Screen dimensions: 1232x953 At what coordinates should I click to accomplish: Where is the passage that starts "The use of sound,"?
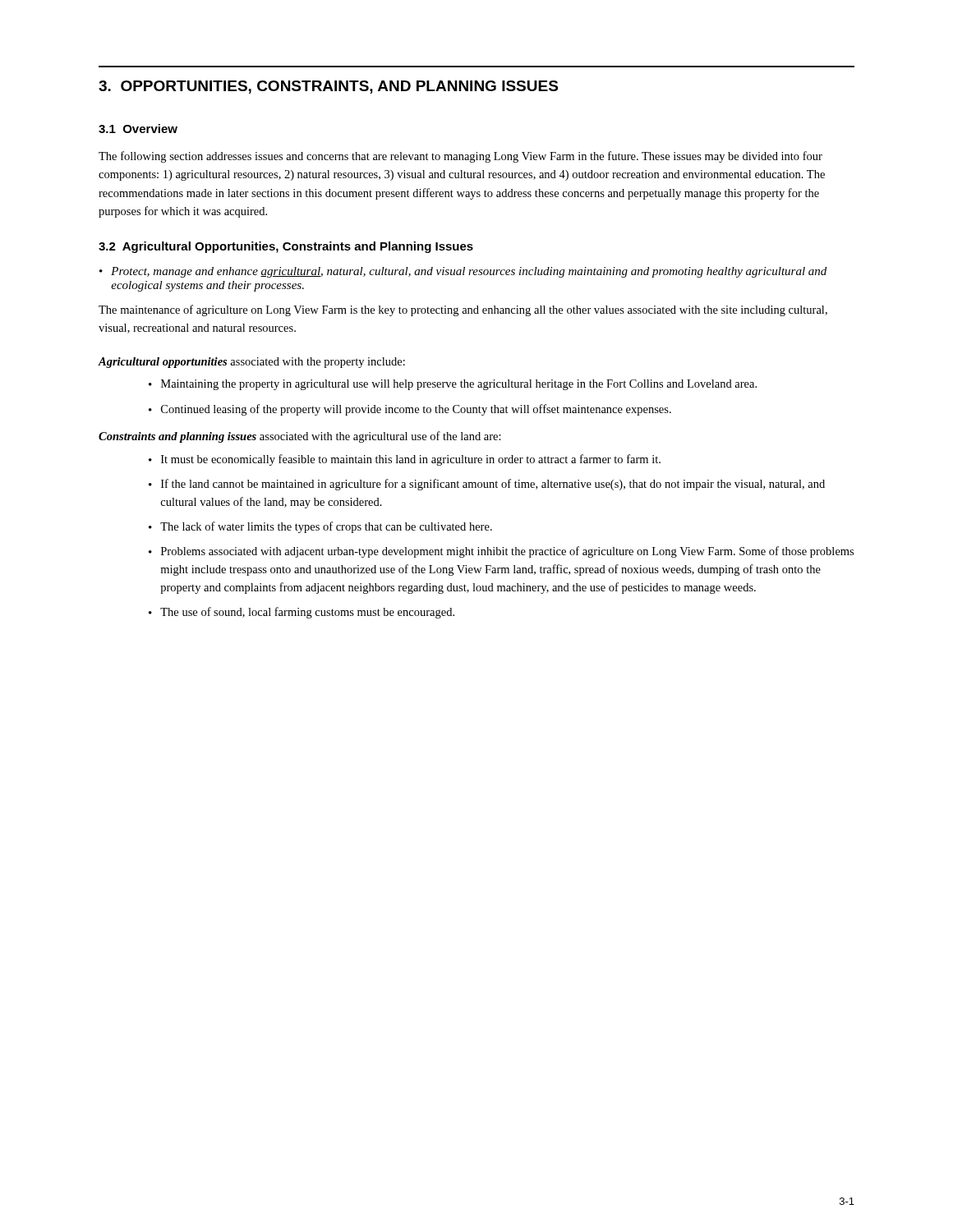point(302,613)
